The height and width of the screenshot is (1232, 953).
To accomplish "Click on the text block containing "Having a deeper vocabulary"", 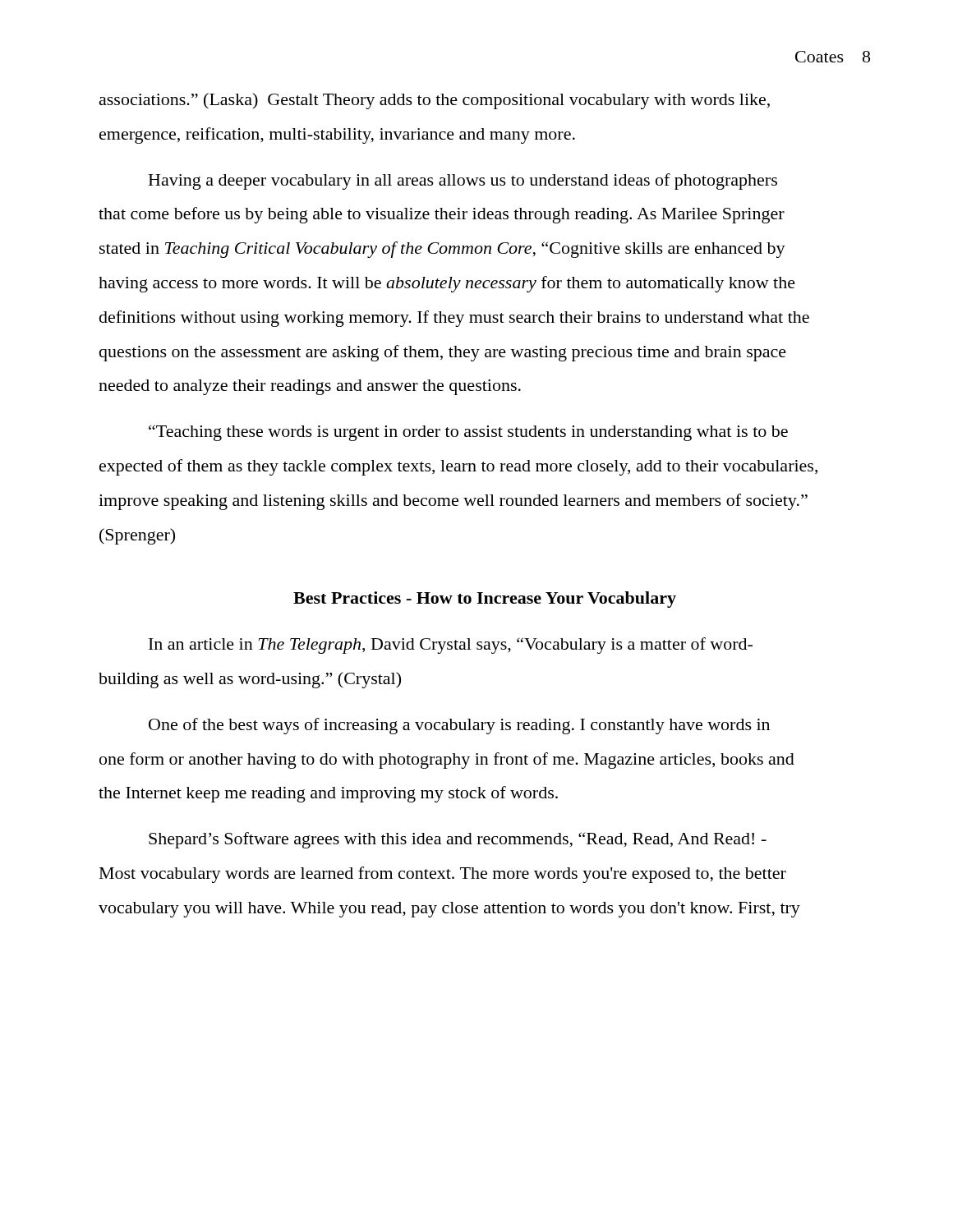I will 485,282.
